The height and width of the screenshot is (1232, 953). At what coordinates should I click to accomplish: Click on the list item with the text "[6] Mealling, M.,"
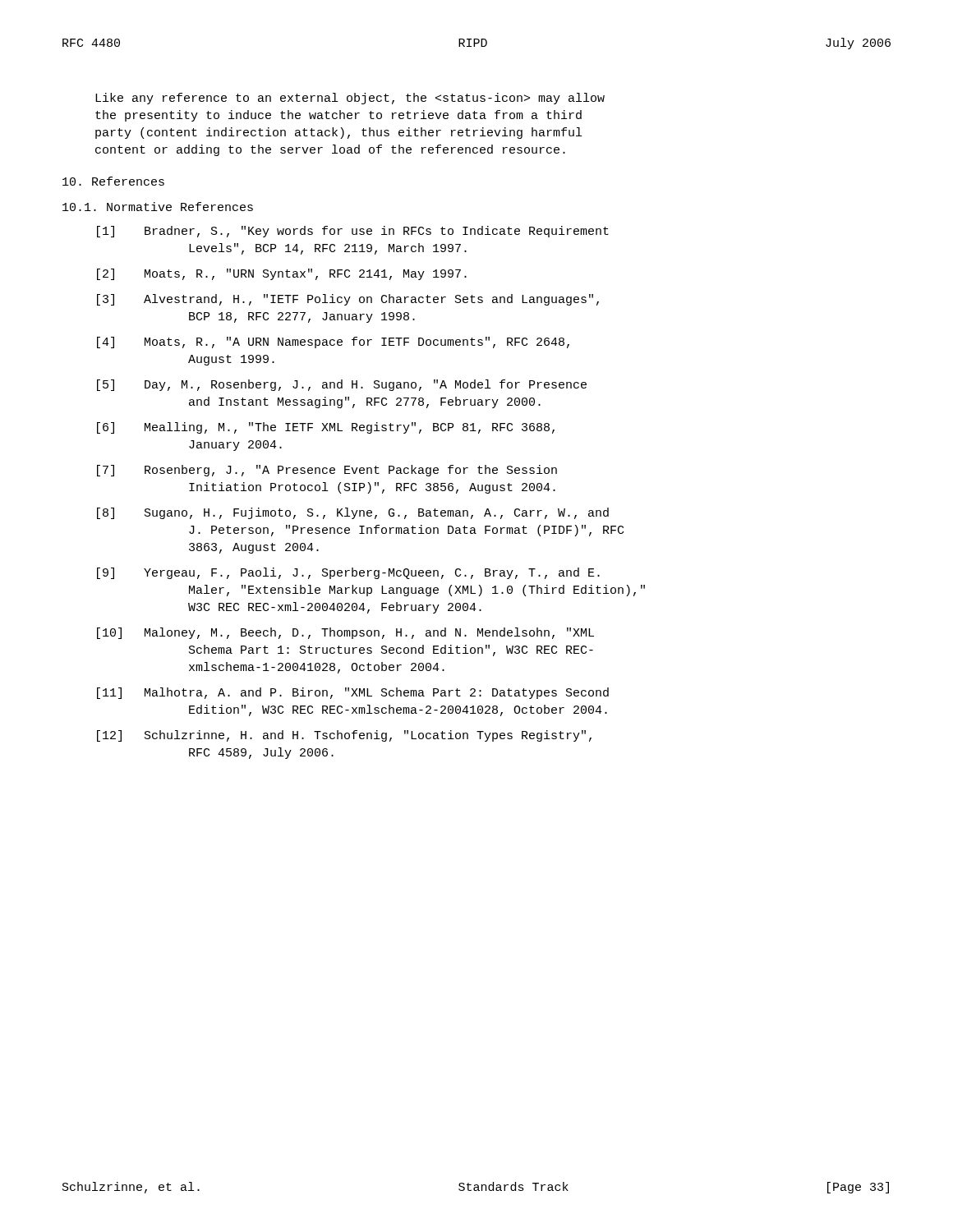tap(493, 437)
